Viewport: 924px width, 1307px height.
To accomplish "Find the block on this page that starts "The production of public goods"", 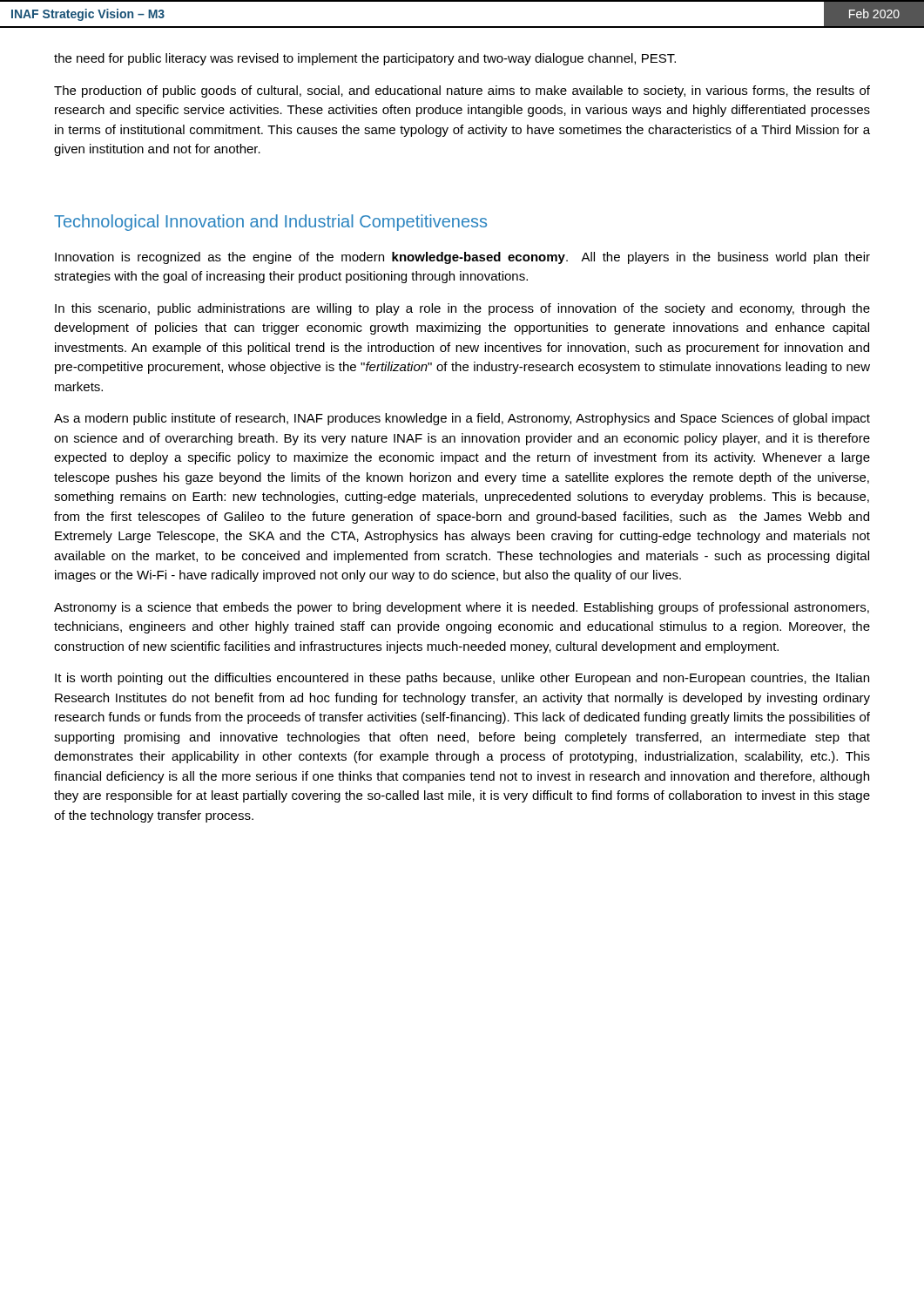I will pos(462,119).
